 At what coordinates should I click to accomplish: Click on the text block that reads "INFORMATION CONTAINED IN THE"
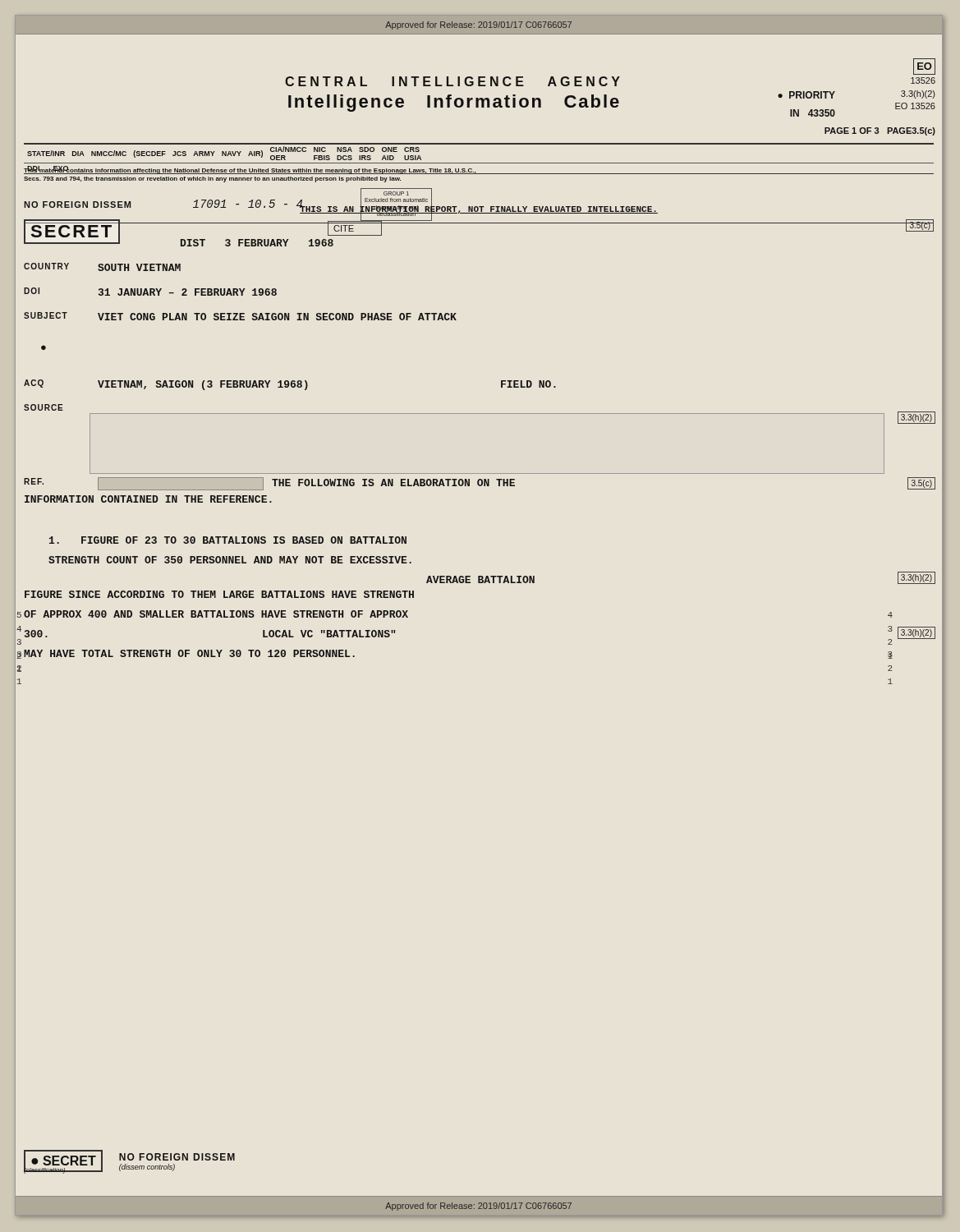tap(149, 500)
